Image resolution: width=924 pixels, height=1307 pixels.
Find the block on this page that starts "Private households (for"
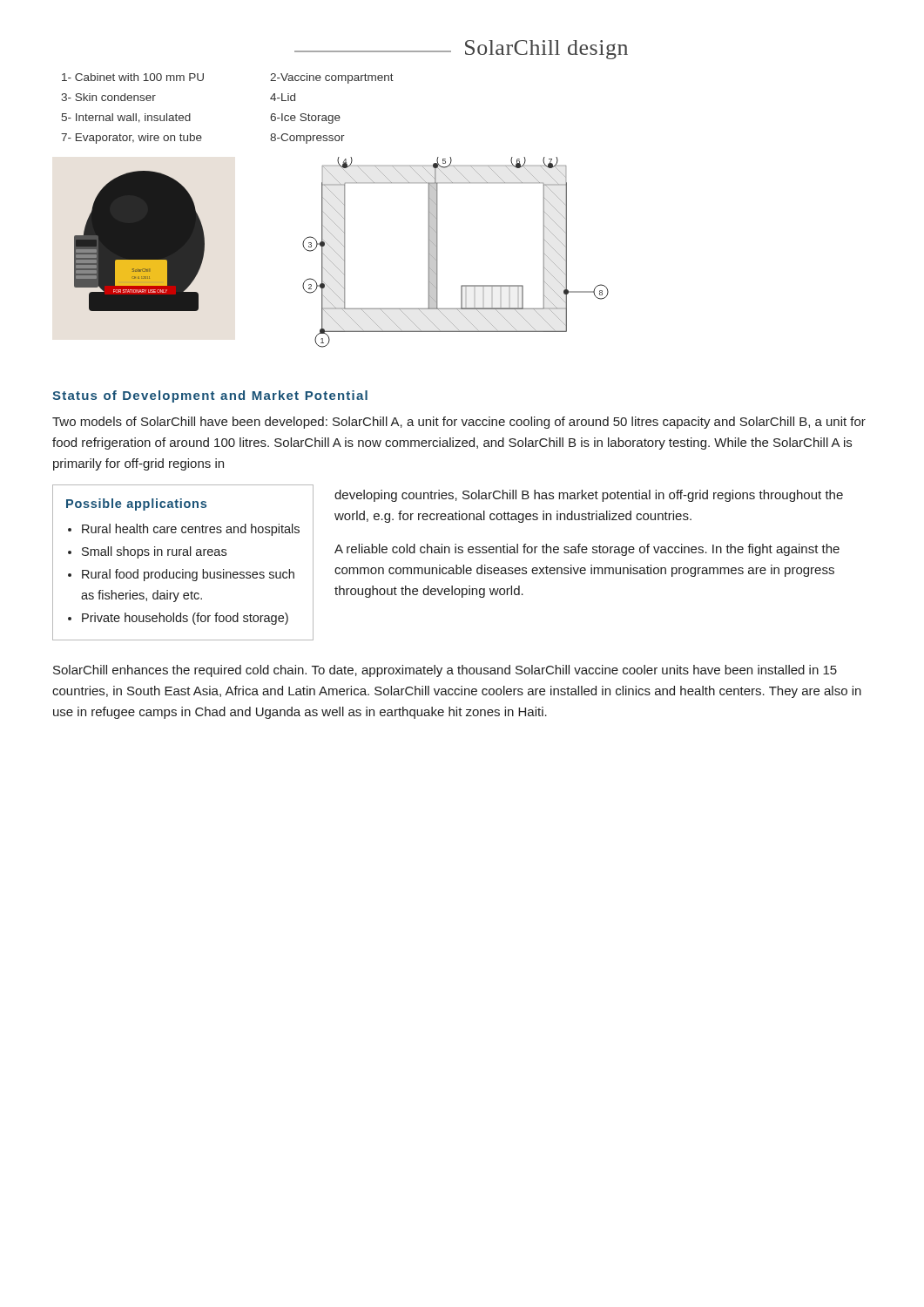click(191, 618)
